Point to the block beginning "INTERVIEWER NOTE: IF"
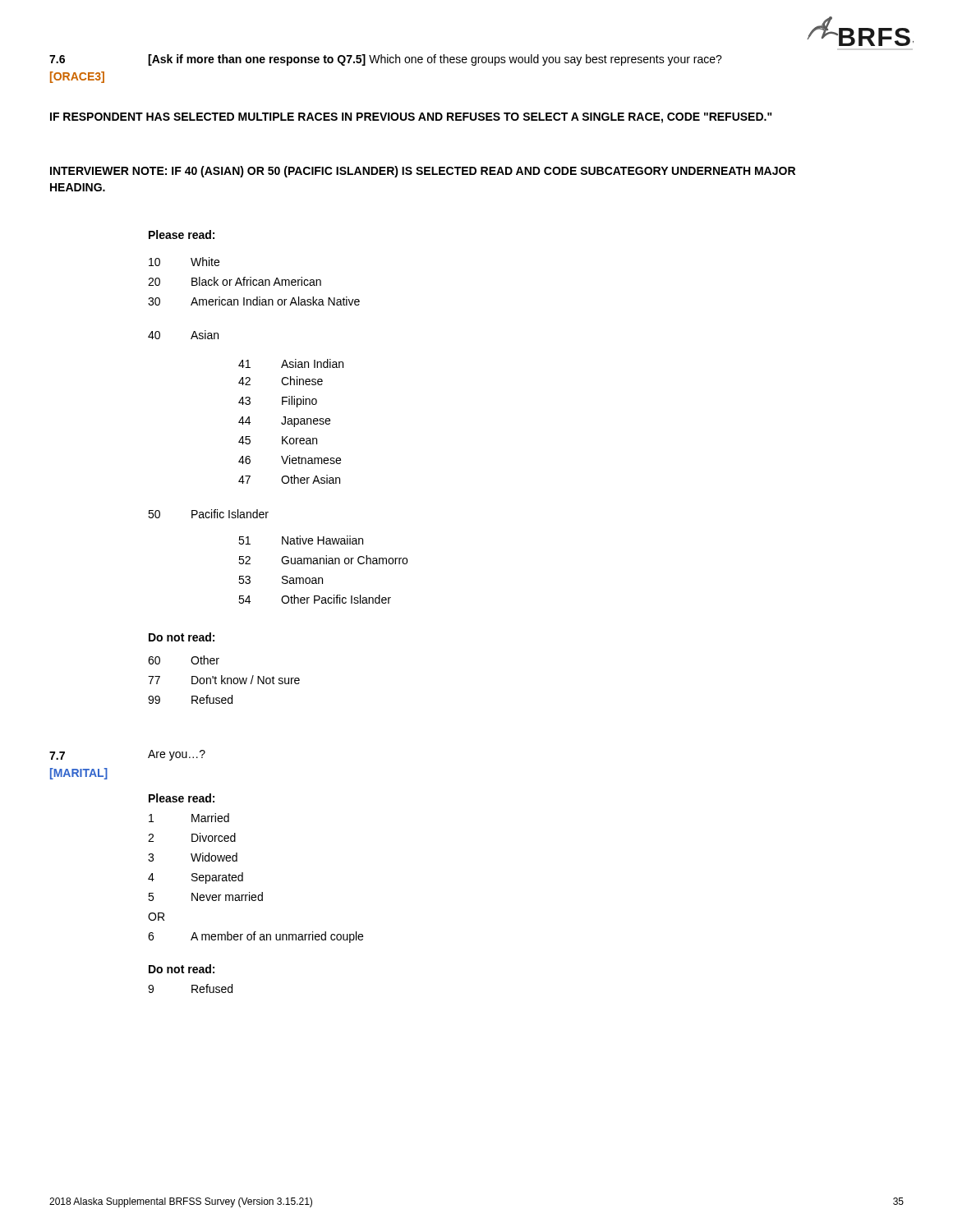953x1232 pixels. click(x=422, y=179)
